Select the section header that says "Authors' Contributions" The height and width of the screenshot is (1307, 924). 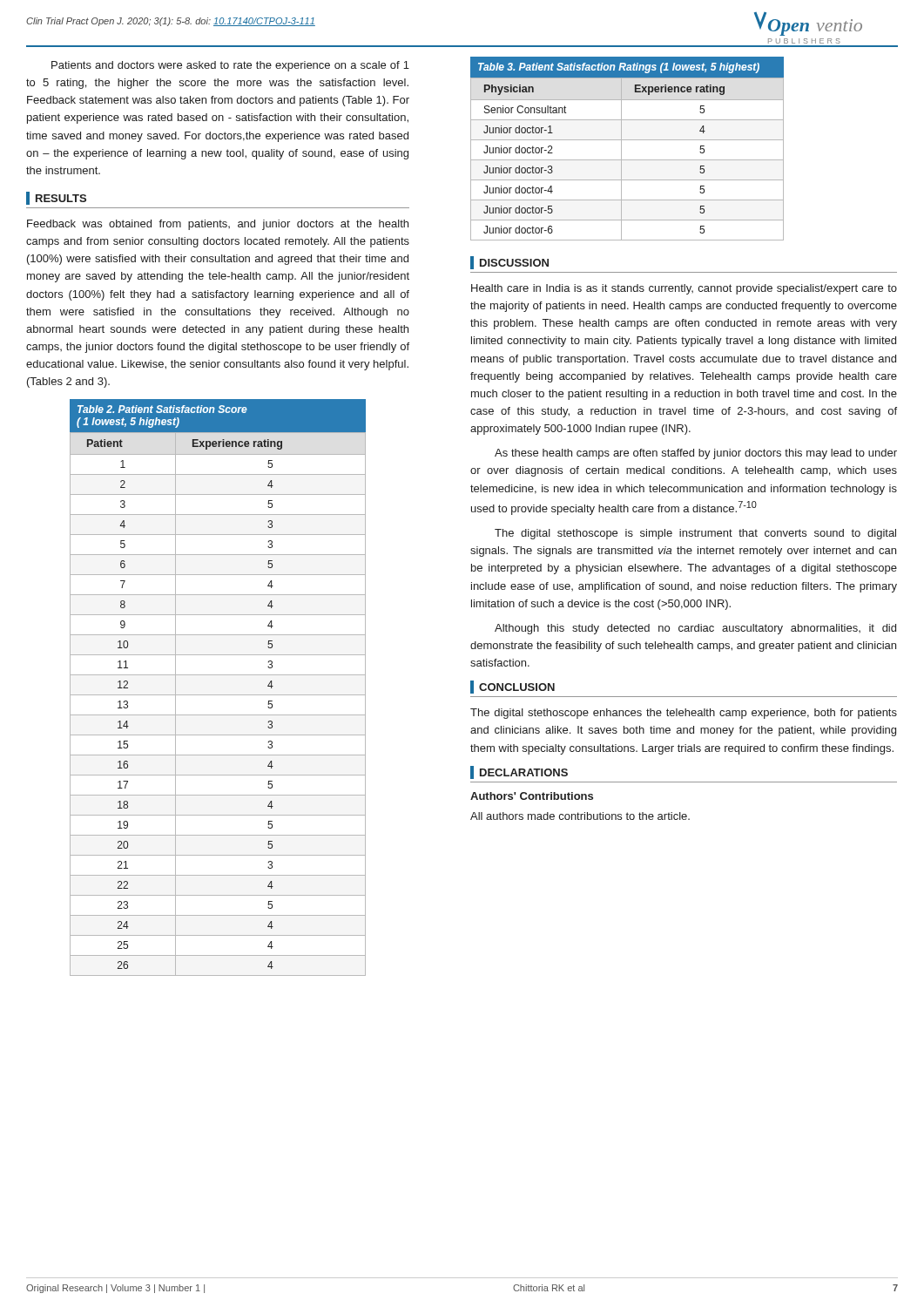[x=532, y=796]
